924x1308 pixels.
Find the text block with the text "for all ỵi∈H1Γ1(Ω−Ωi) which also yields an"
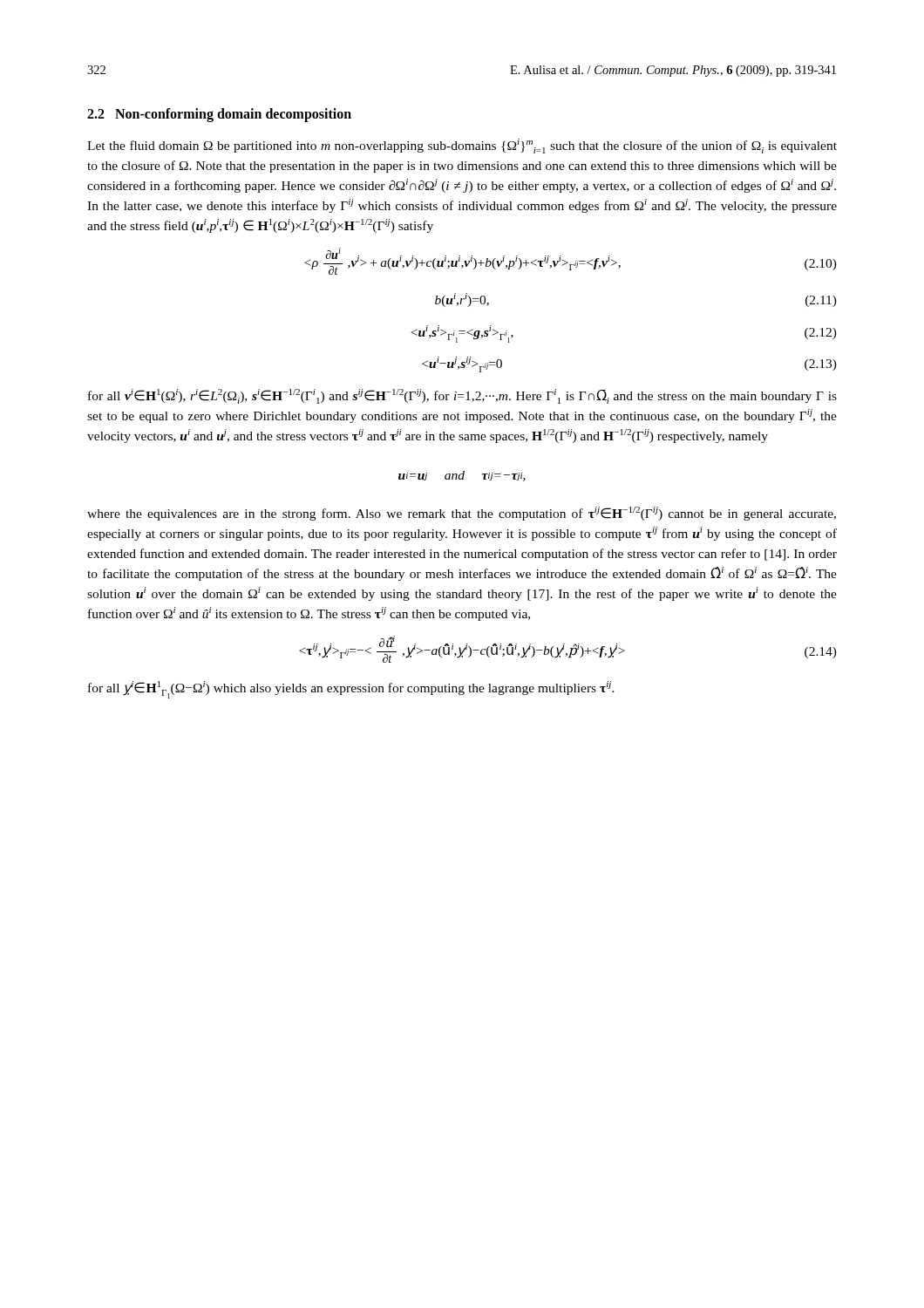(351, 689)
